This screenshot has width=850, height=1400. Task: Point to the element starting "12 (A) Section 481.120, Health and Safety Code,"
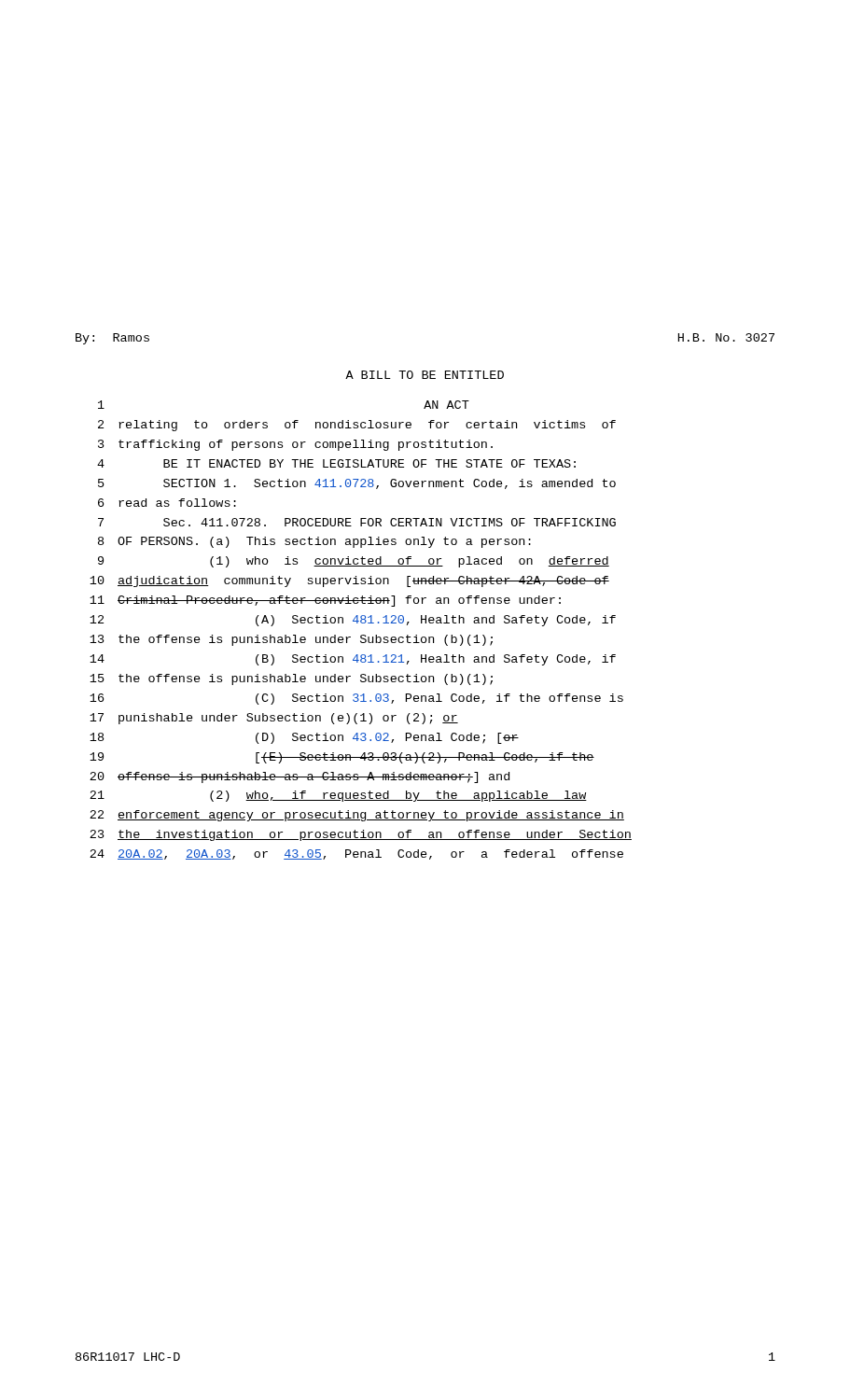(x=425, y=621)
